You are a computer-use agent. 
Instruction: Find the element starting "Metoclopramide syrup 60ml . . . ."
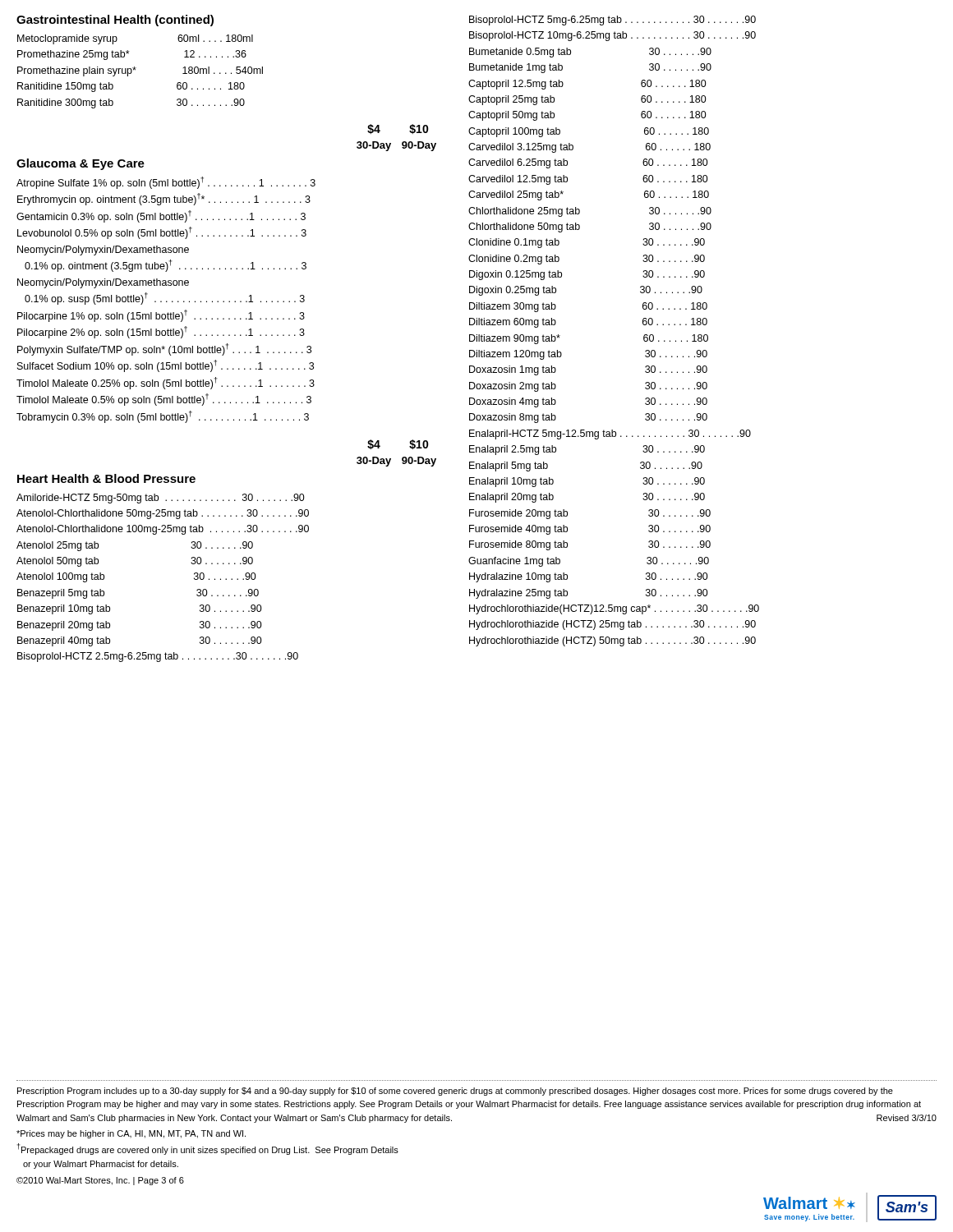[x=66, y=39]
